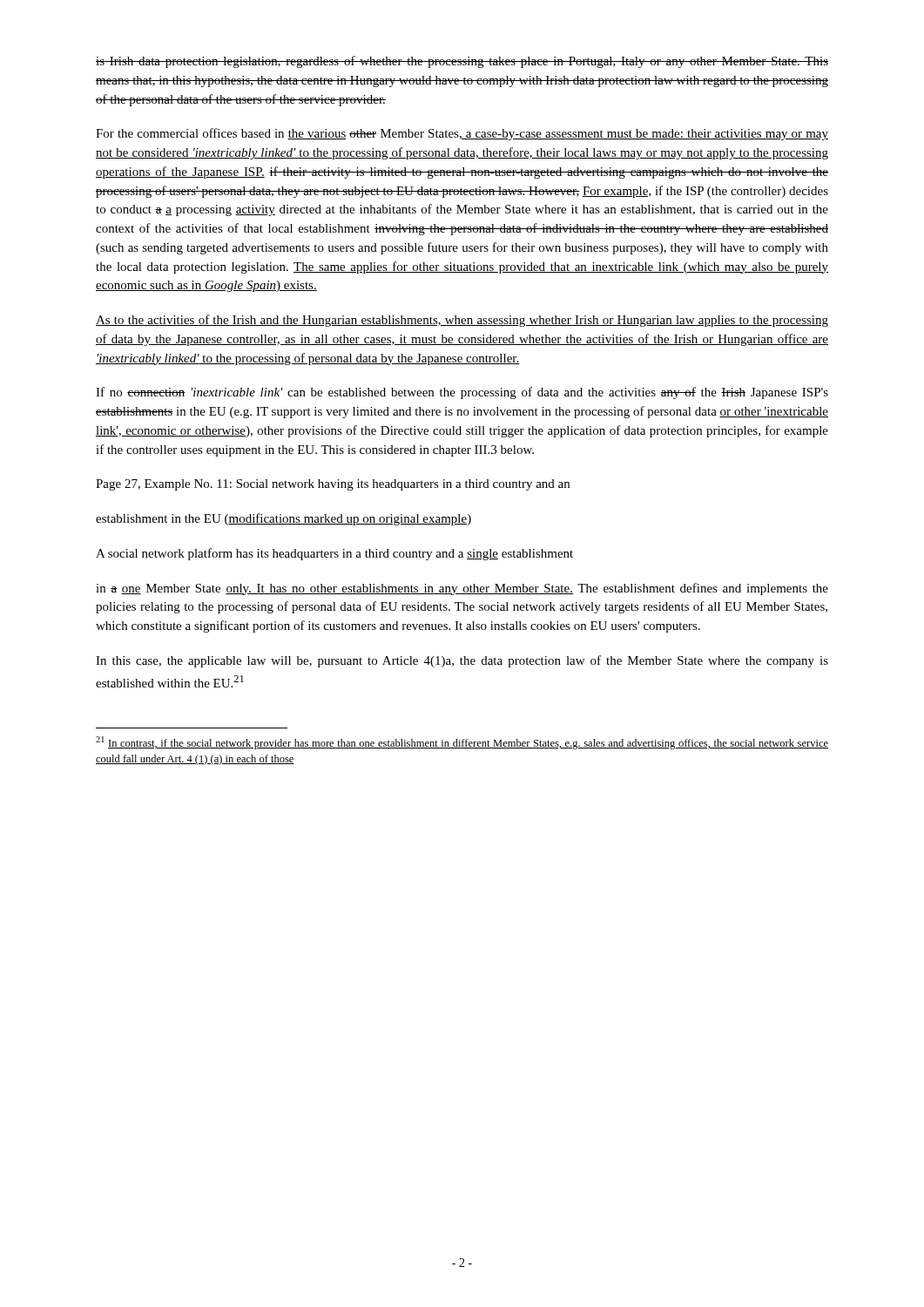
Task: Where is the passage that starts "is Irish data"?
Action: pos(462,80)
